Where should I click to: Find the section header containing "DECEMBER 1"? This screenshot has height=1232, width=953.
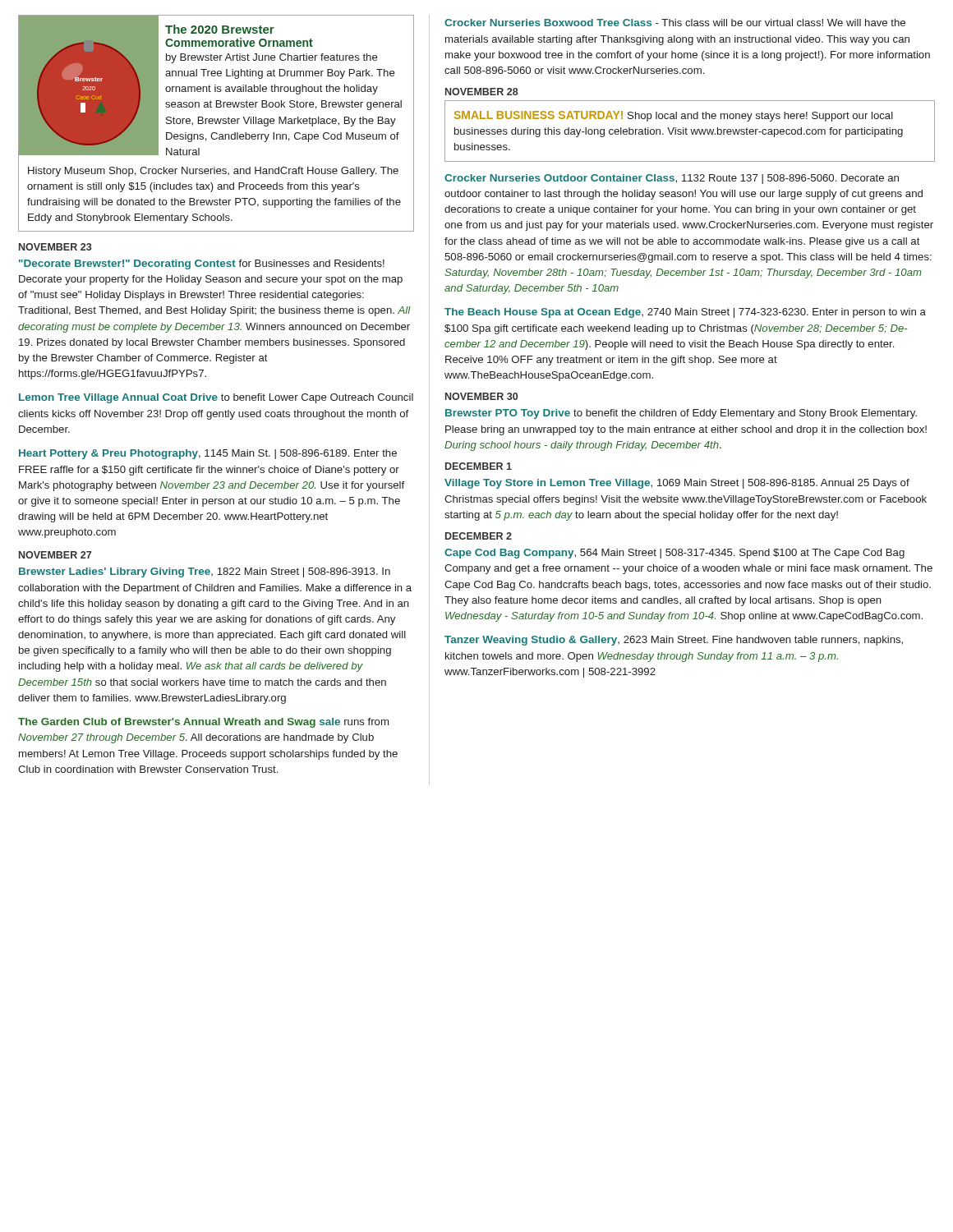[x=478, y=467]
